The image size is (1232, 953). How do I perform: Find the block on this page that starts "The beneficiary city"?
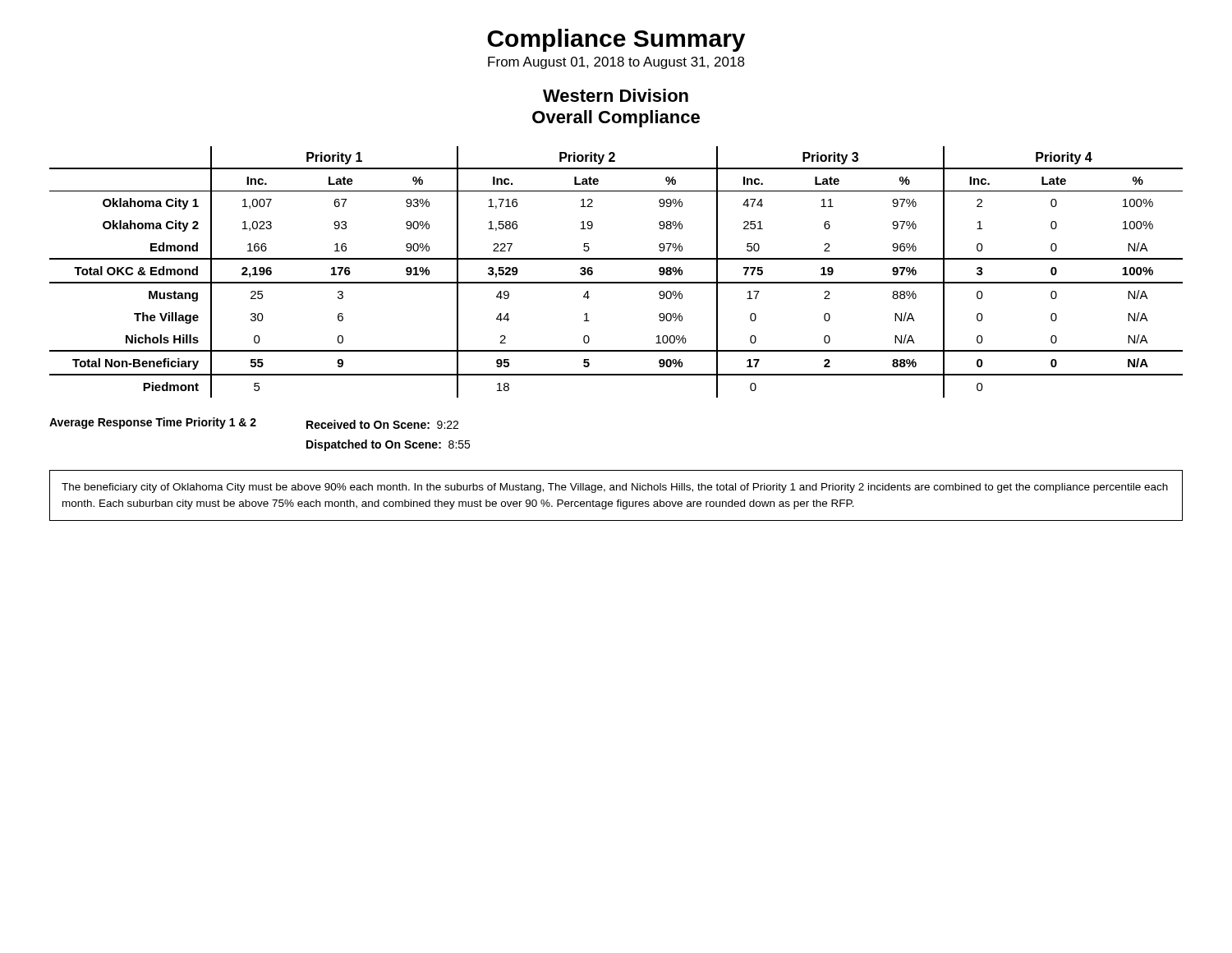[x=615, y=495]
